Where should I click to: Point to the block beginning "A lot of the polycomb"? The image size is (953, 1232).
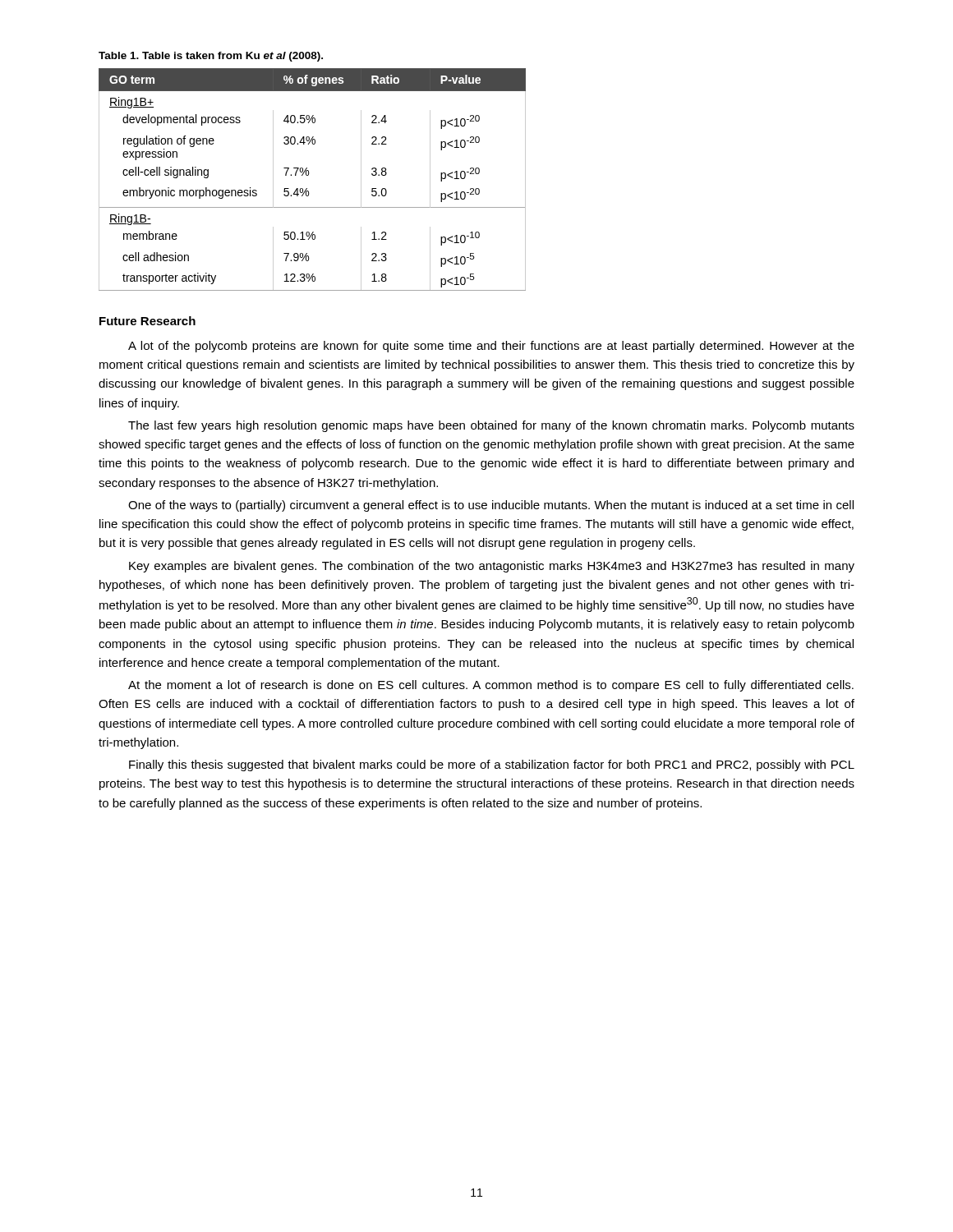click(x=476, y=374)
